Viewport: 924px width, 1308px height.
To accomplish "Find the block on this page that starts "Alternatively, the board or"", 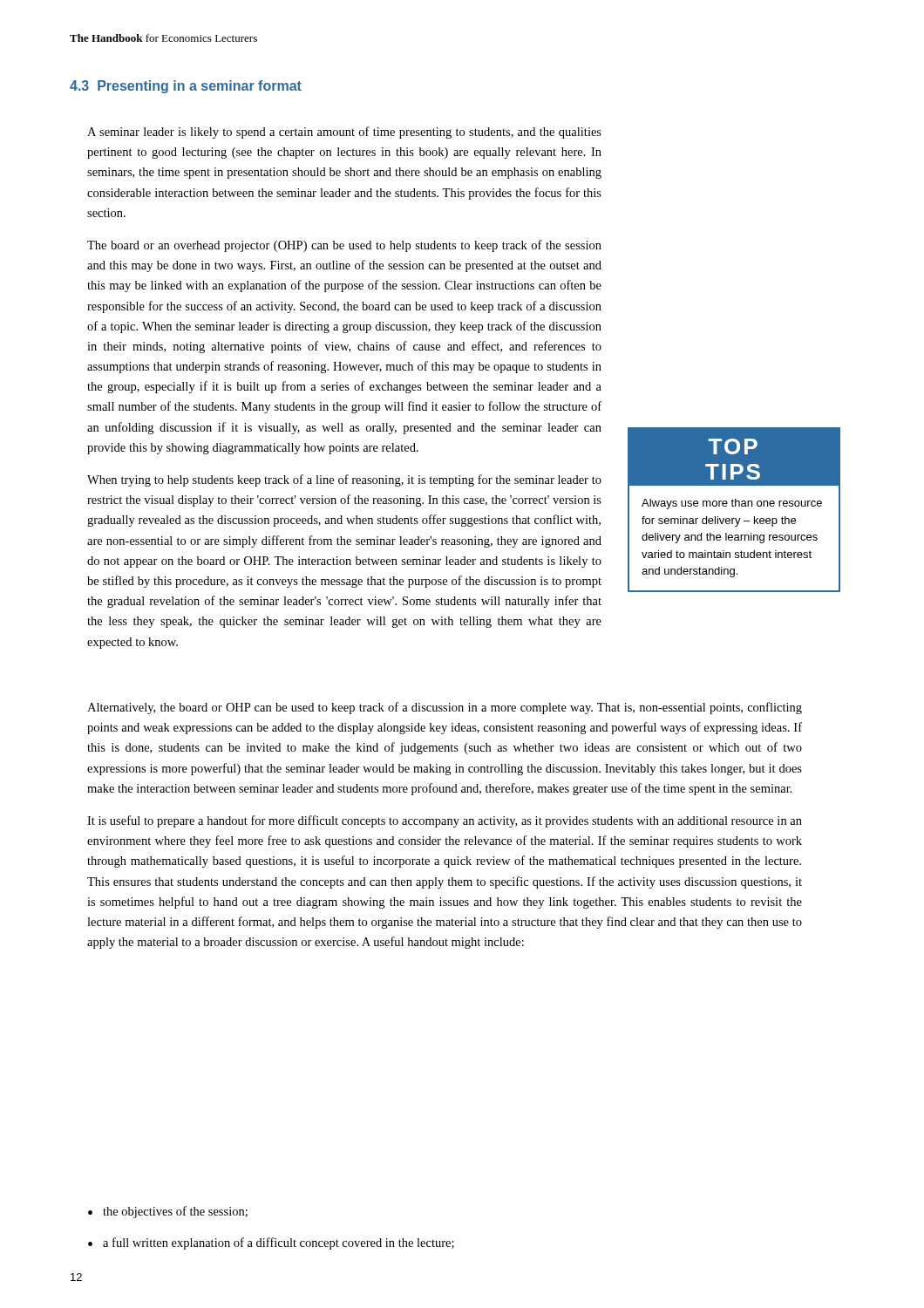I will [445, 825].
